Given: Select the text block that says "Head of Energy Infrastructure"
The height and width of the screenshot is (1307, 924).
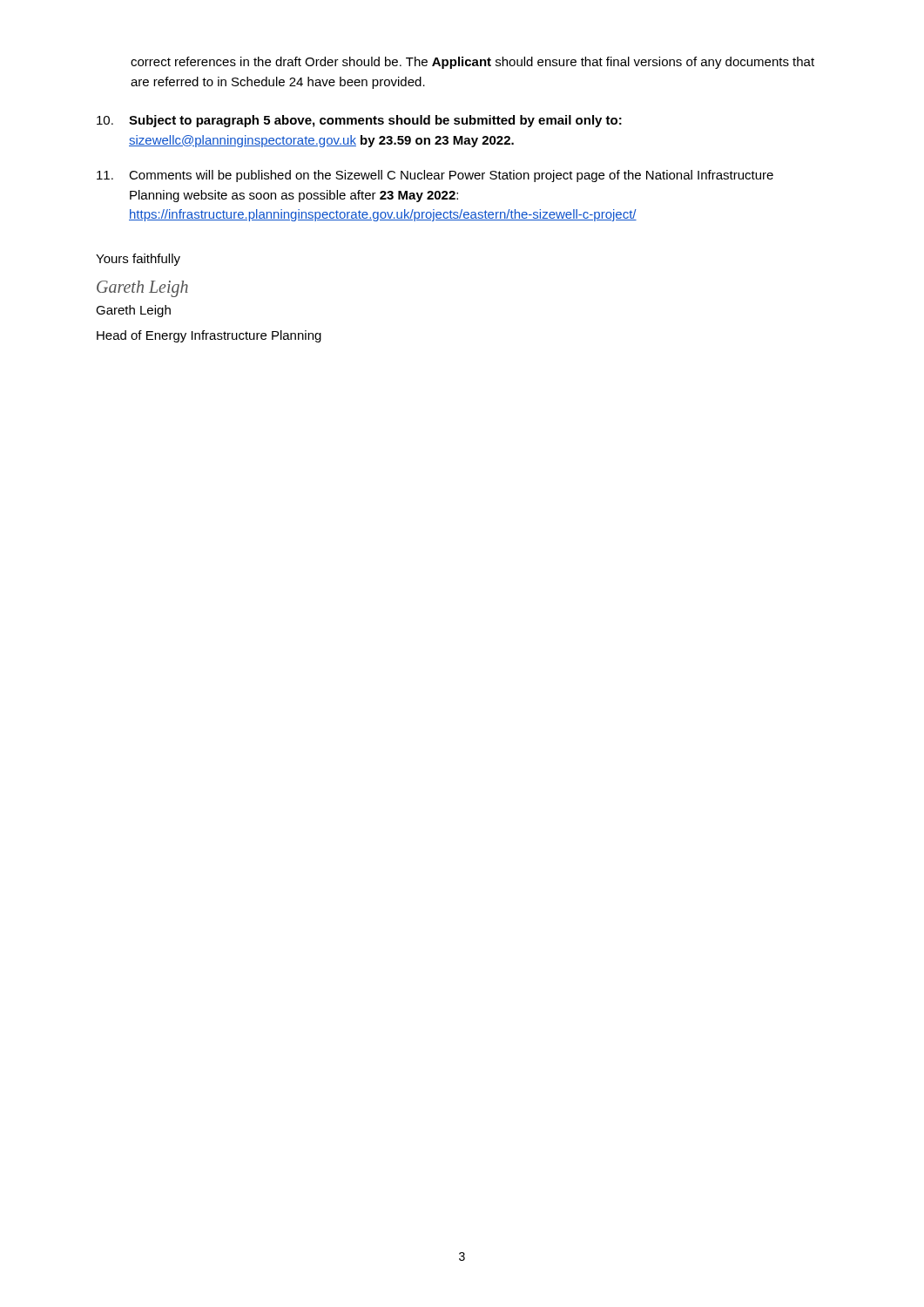Looking at the screenshot, I should [x=209, y=335].
